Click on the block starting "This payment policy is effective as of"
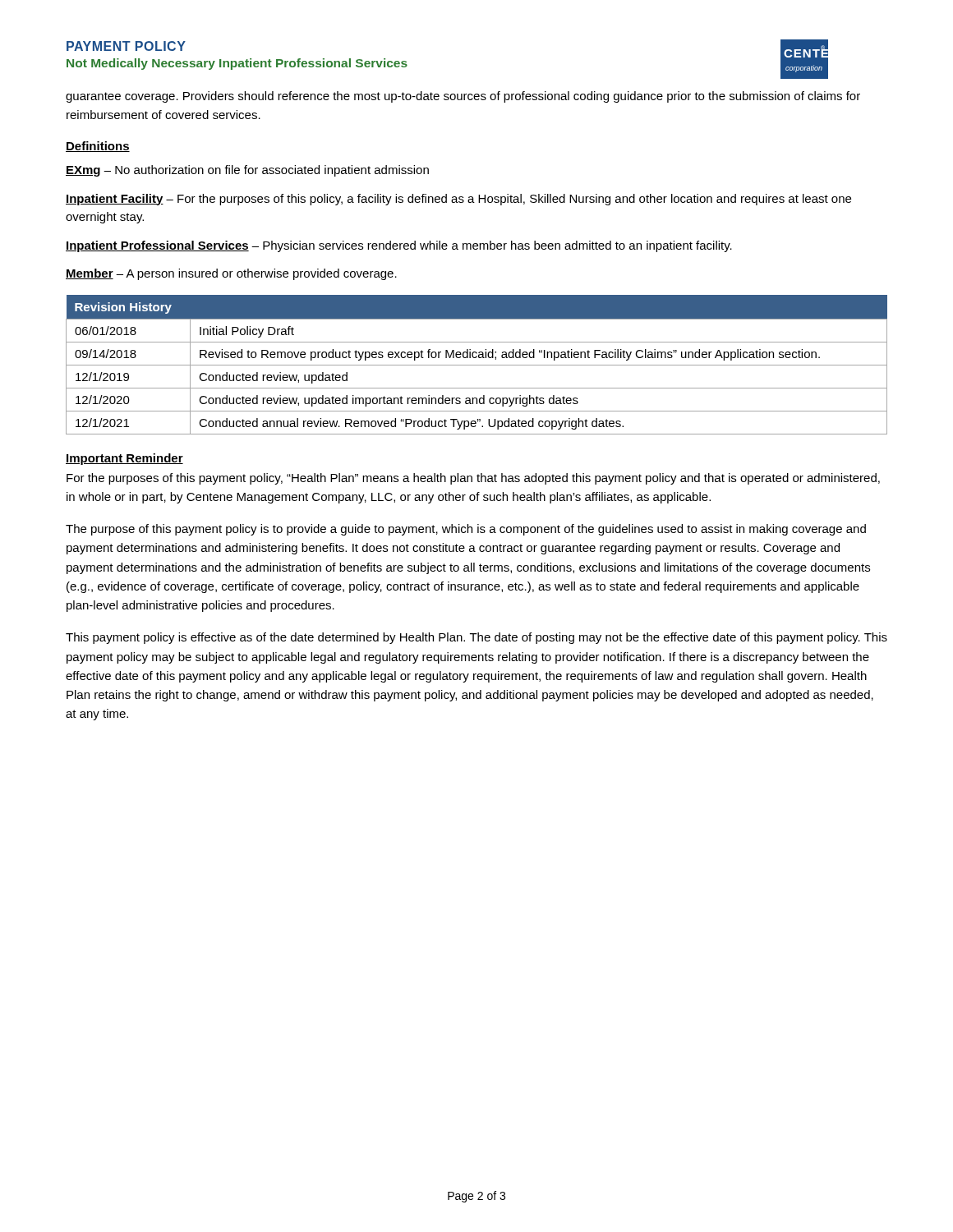This screenshot has height=1232, width=953. click(x=476, y=675)
